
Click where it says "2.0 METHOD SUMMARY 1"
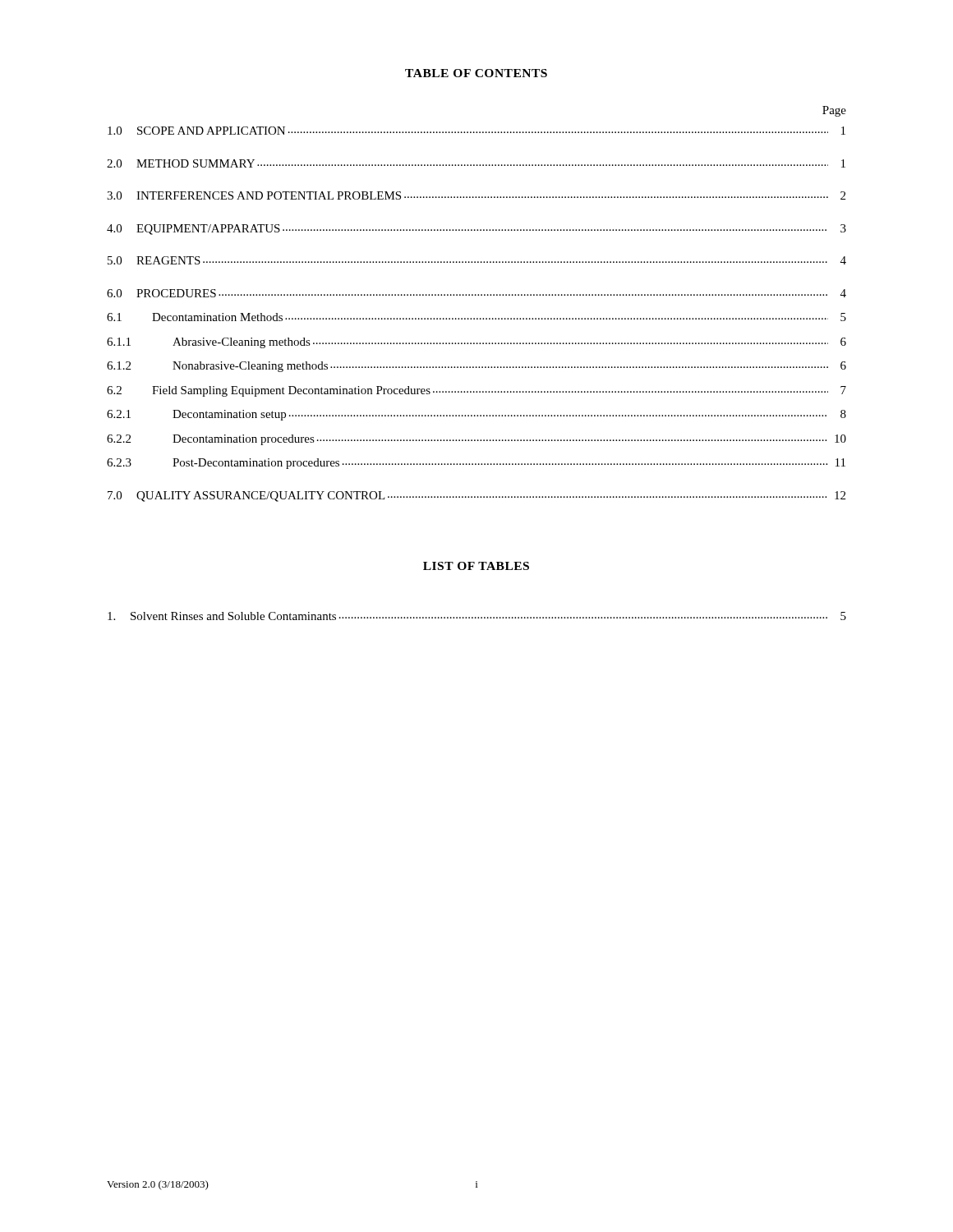[x=476, y=163]
